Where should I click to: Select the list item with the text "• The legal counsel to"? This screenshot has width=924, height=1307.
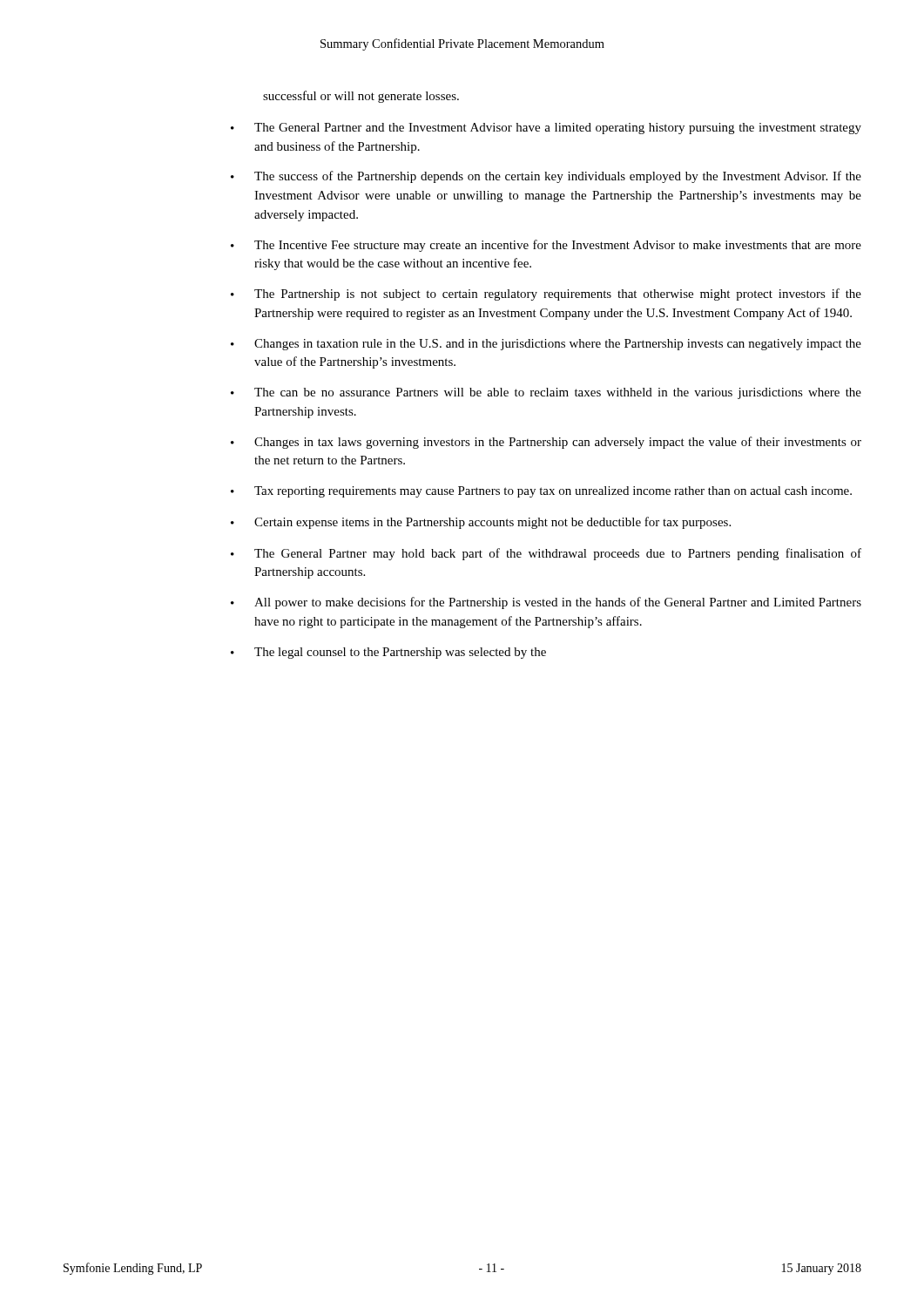546,653
